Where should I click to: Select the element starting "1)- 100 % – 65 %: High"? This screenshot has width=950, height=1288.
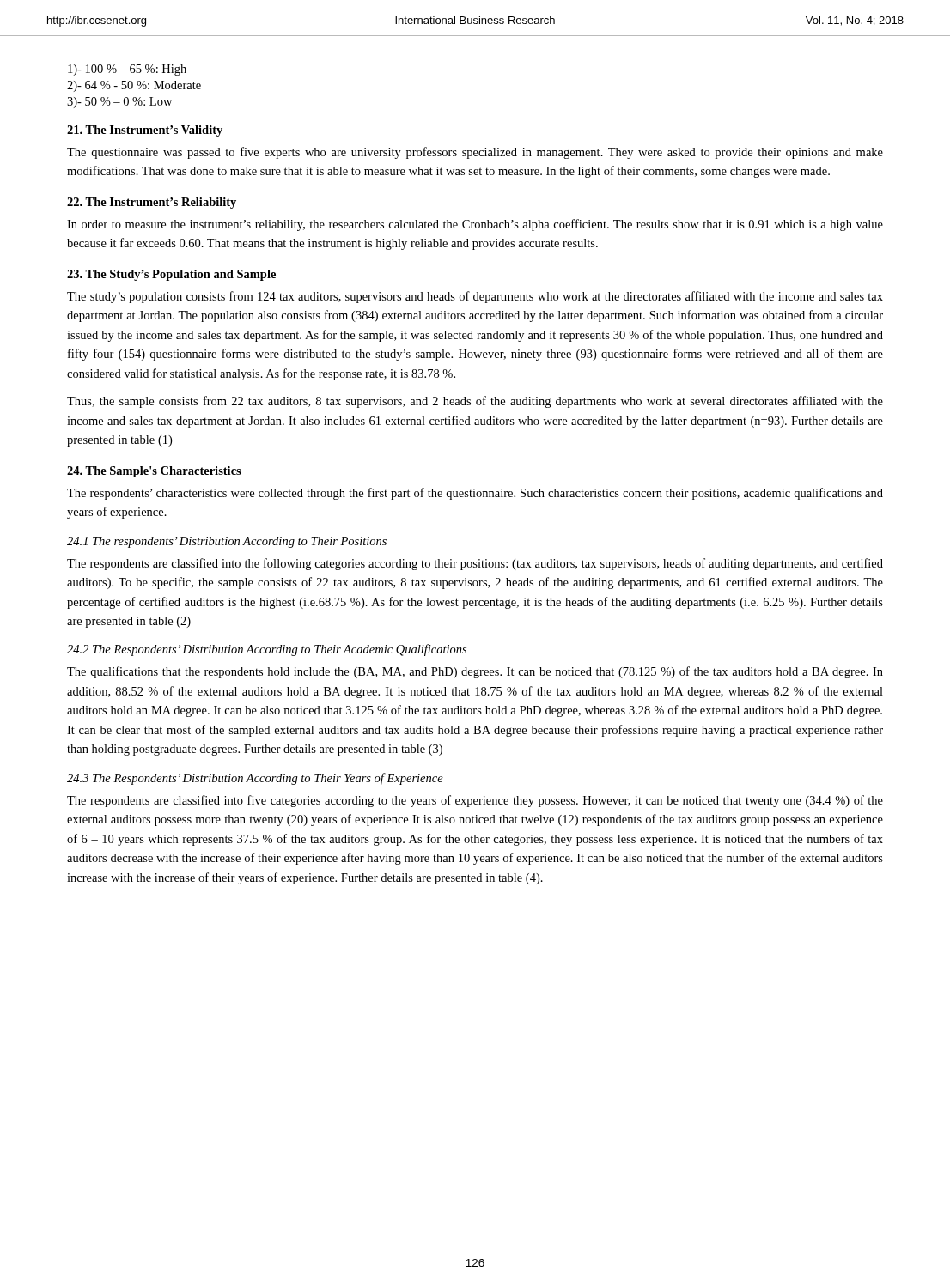tap(127, 69)
